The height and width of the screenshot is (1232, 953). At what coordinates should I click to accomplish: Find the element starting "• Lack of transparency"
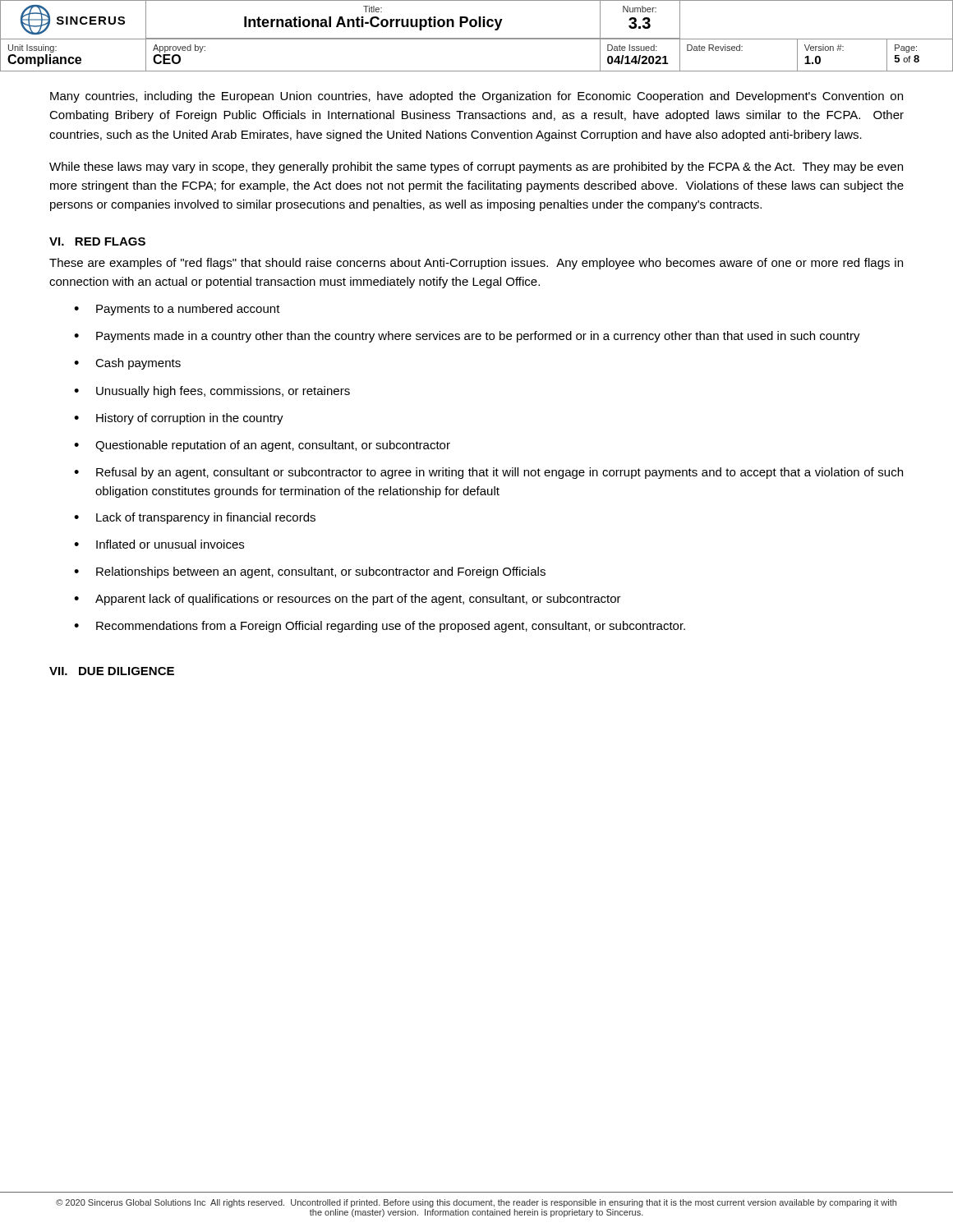pyautogui.click(x=195, y=518)
